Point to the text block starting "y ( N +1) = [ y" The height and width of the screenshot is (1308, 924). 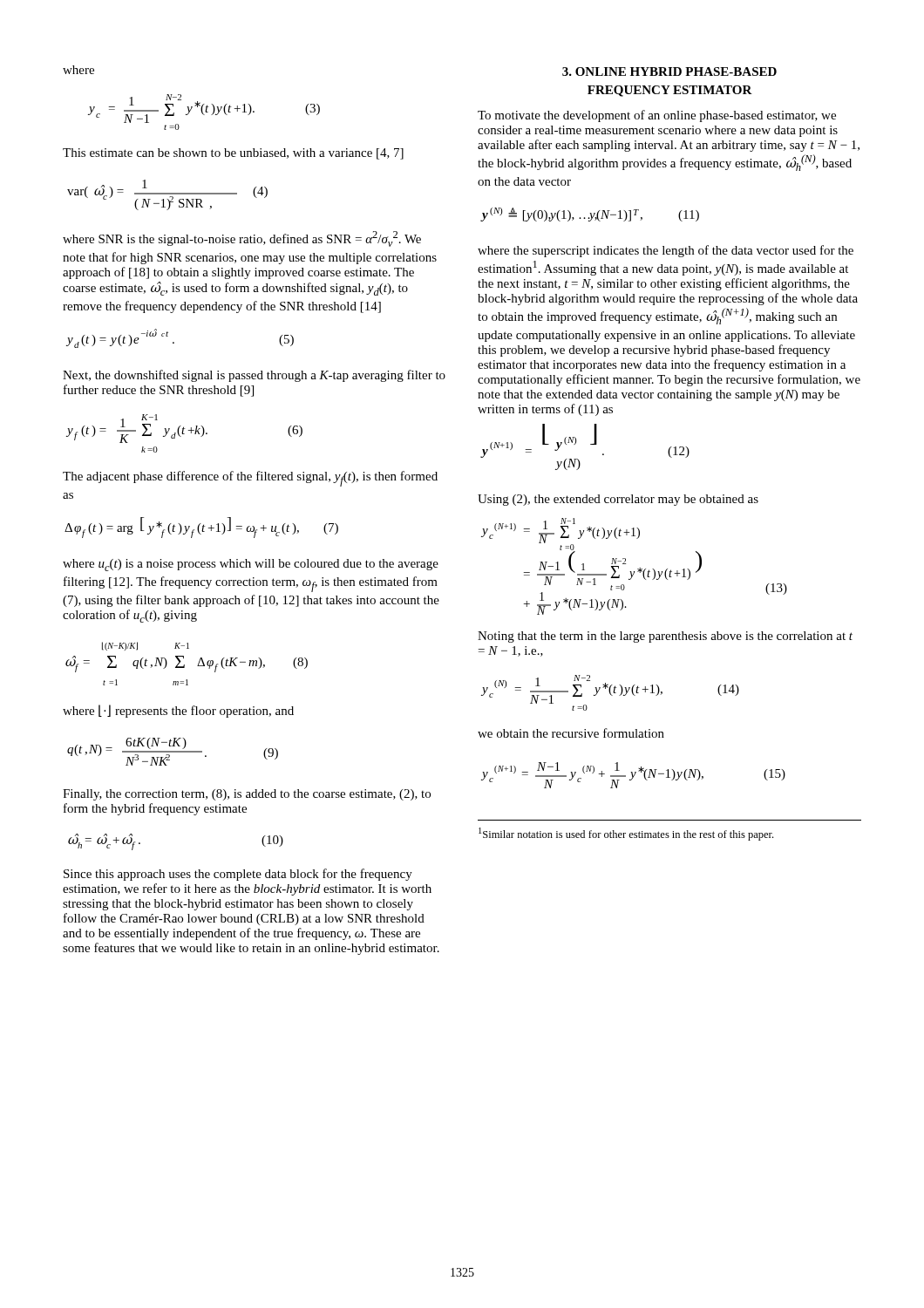point(613,453)
